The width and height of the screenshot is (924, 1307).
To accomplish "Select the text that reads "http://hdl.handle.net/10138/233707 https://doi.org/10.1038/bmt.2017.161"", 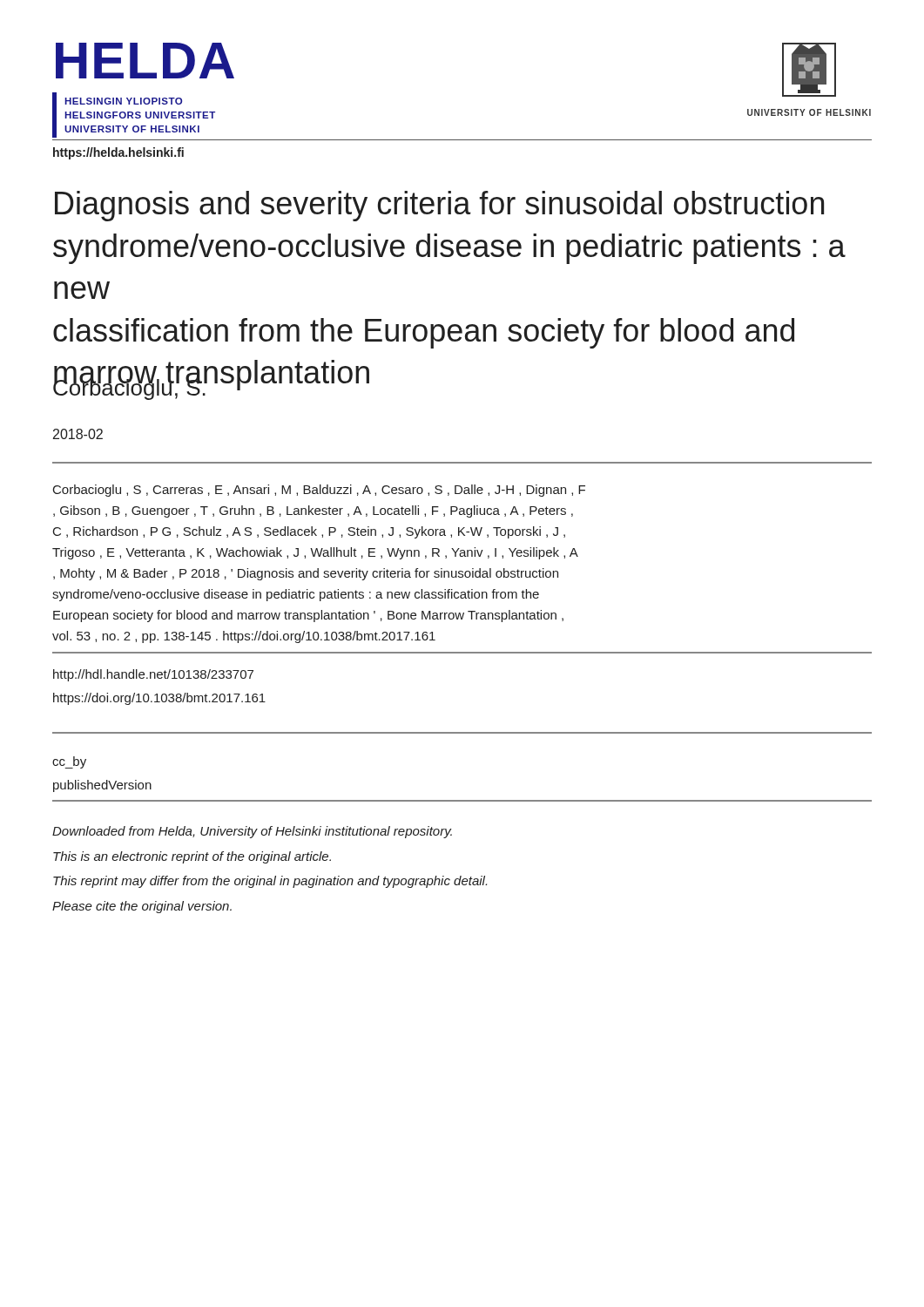I will (x=159, y=686).
